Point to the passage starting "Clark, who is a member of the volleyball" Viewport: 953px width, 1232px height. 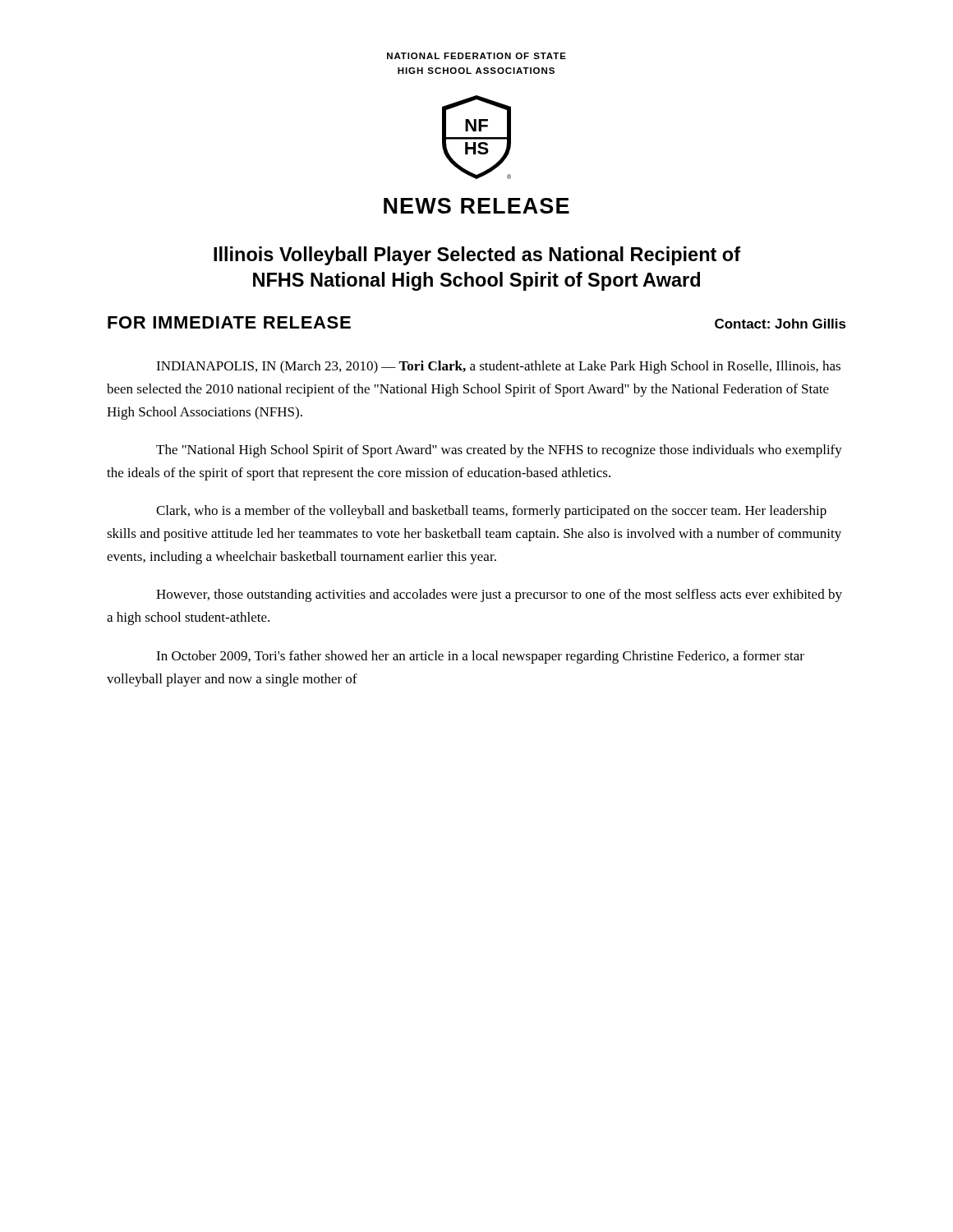coord(474,534)
